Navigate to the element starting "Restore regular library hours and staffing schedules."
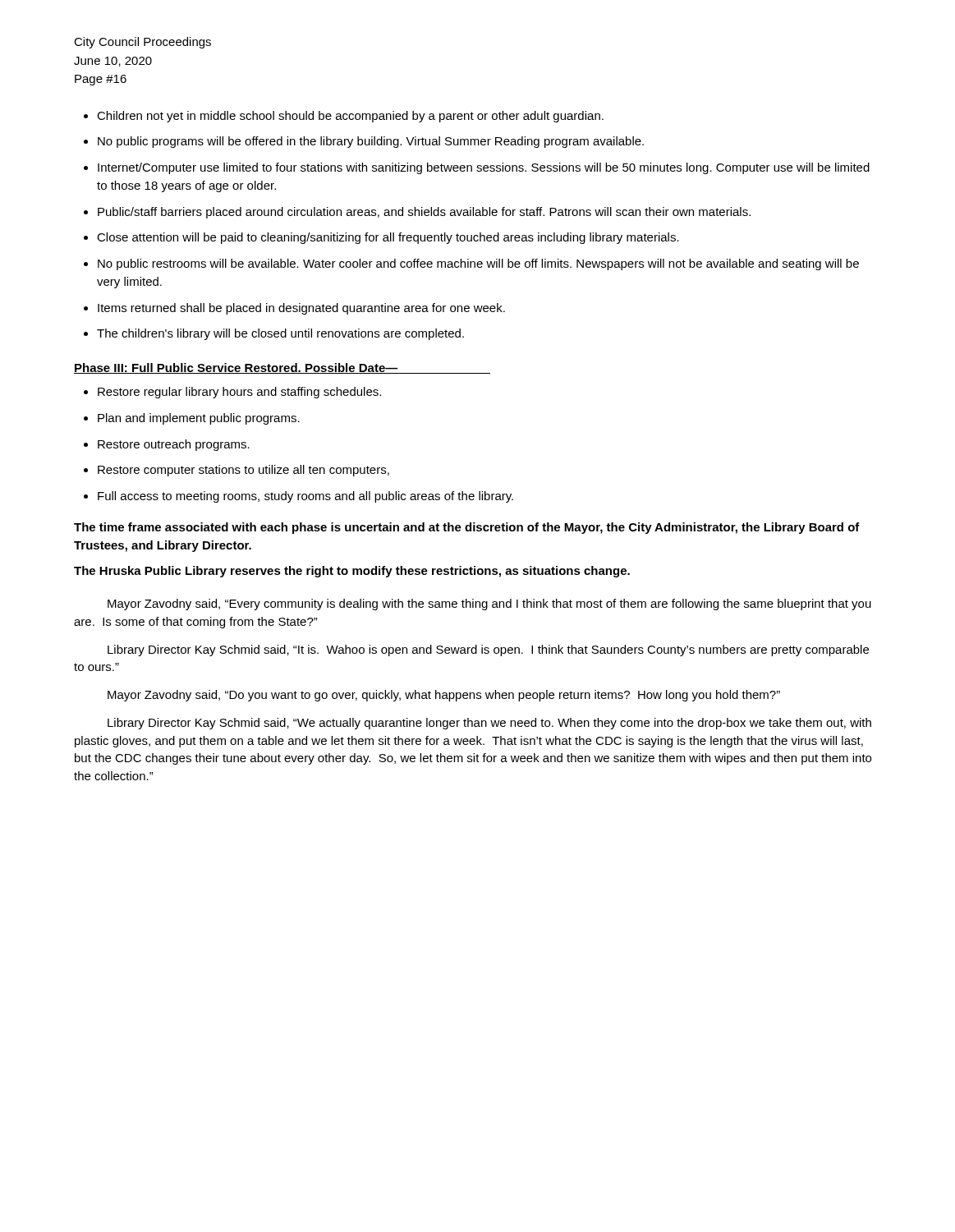The height and width of the screenshot is (1232, 955). click(x=239, y=393)
